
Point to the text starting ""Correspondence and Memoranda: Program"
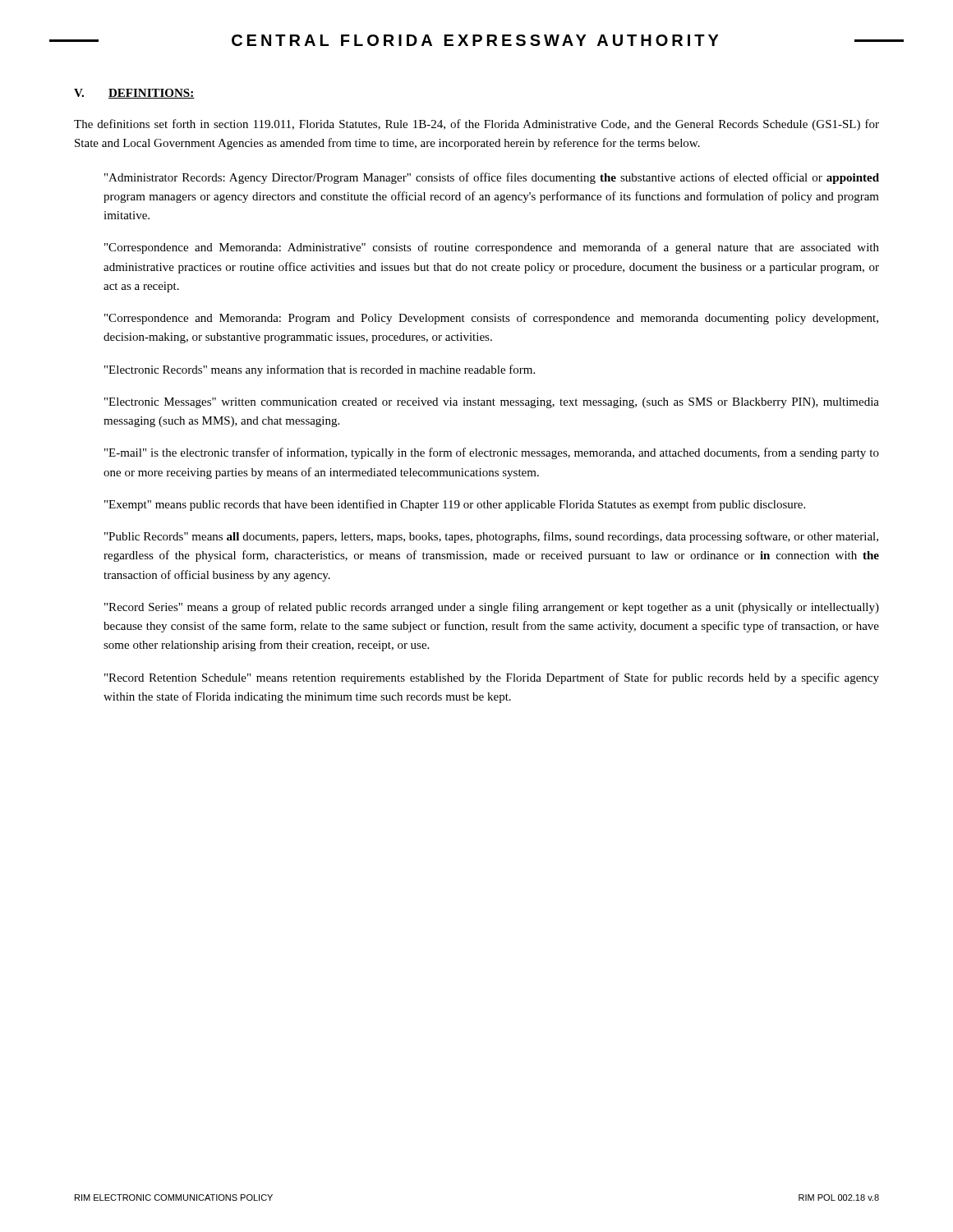coord(491,327)
